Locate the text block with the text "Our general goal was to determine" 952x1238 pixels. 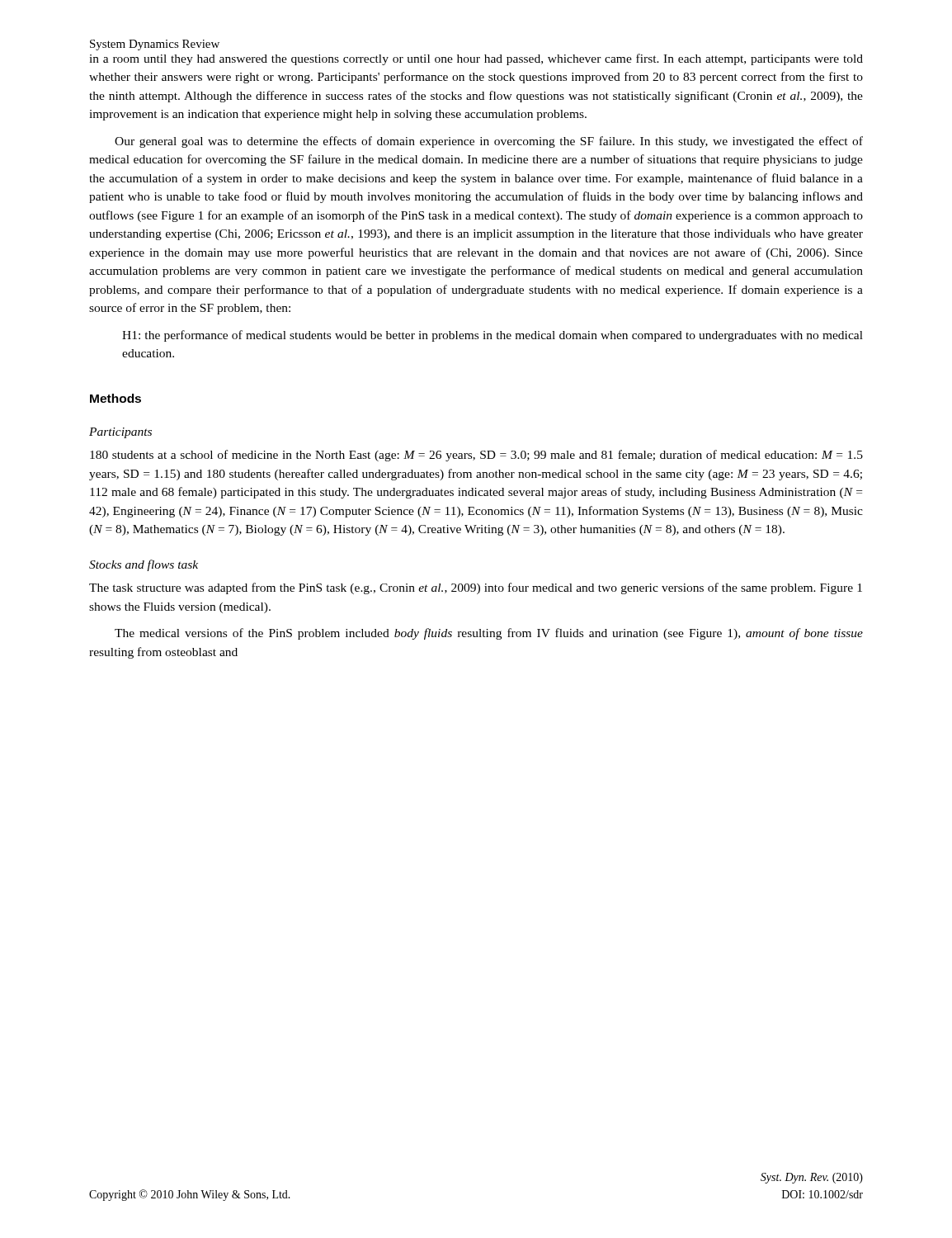click(x=476, y=225)
